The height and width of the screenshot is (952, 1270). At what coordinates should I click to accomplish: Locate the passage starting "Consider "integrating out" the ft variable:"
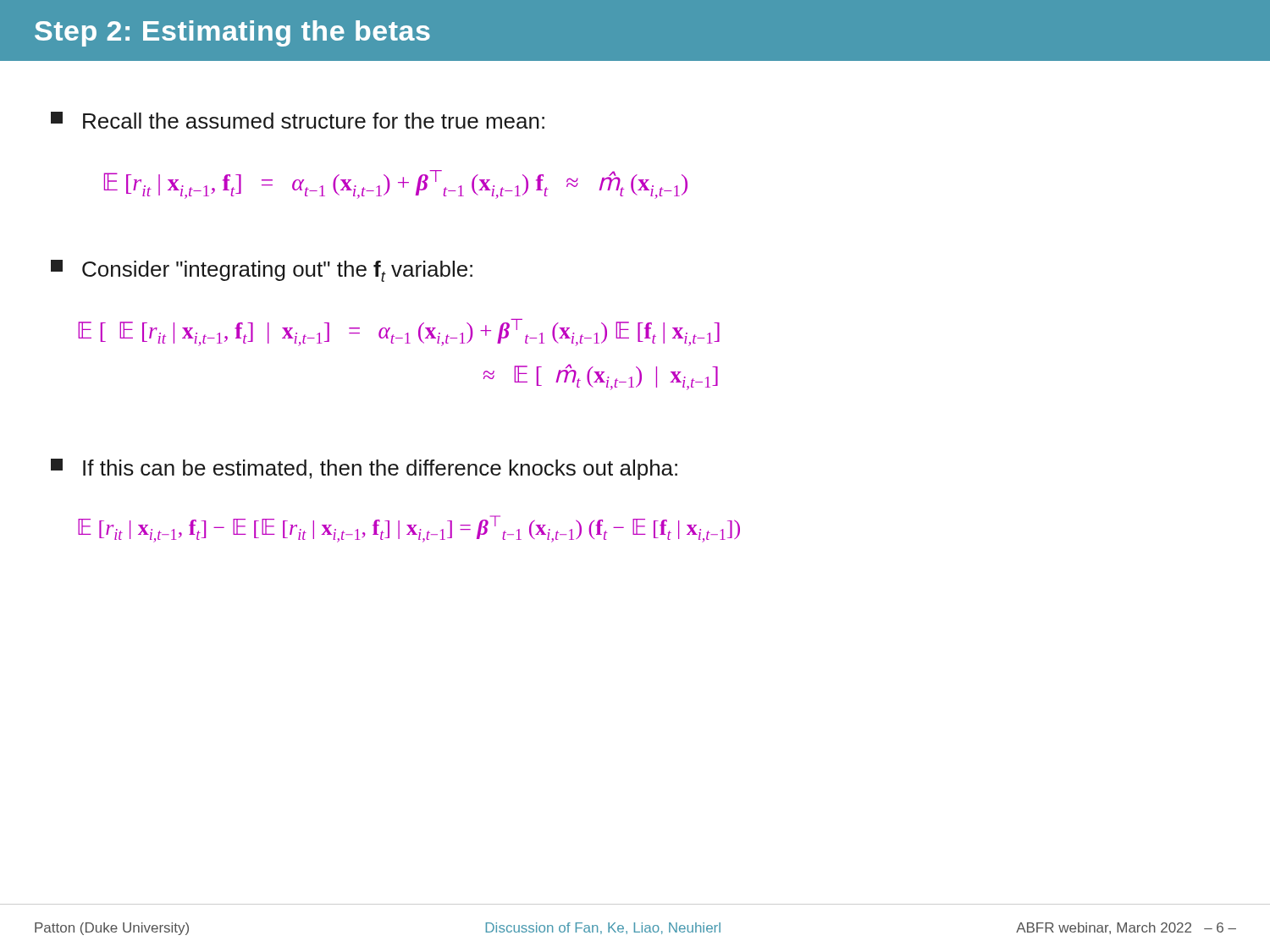point(263,270)
